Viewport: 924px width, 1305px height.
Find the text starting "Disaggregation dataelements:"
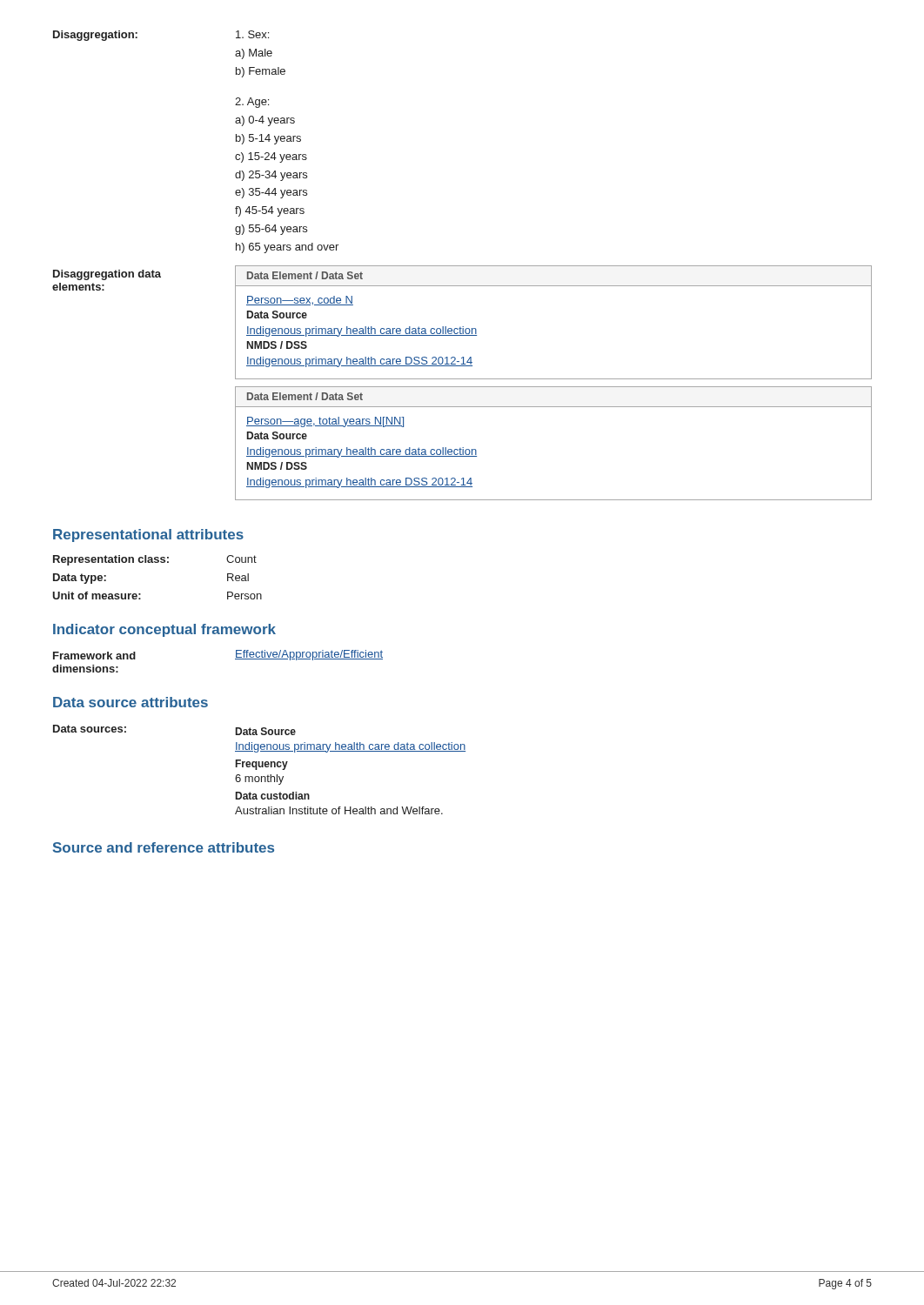(107, 280)
